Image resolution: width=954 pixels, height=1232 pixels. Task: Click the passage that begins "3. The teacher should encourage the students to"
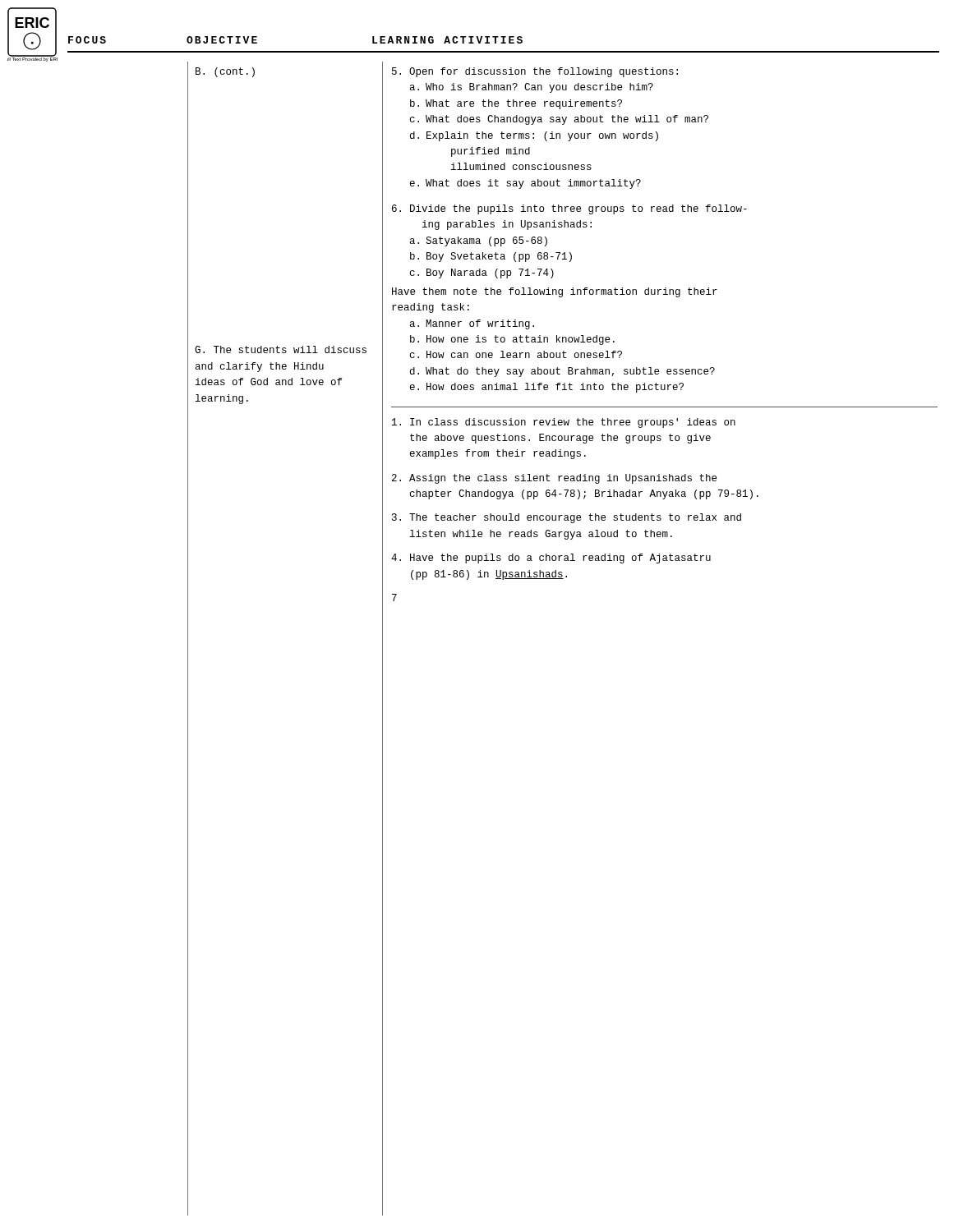(664, 527)
